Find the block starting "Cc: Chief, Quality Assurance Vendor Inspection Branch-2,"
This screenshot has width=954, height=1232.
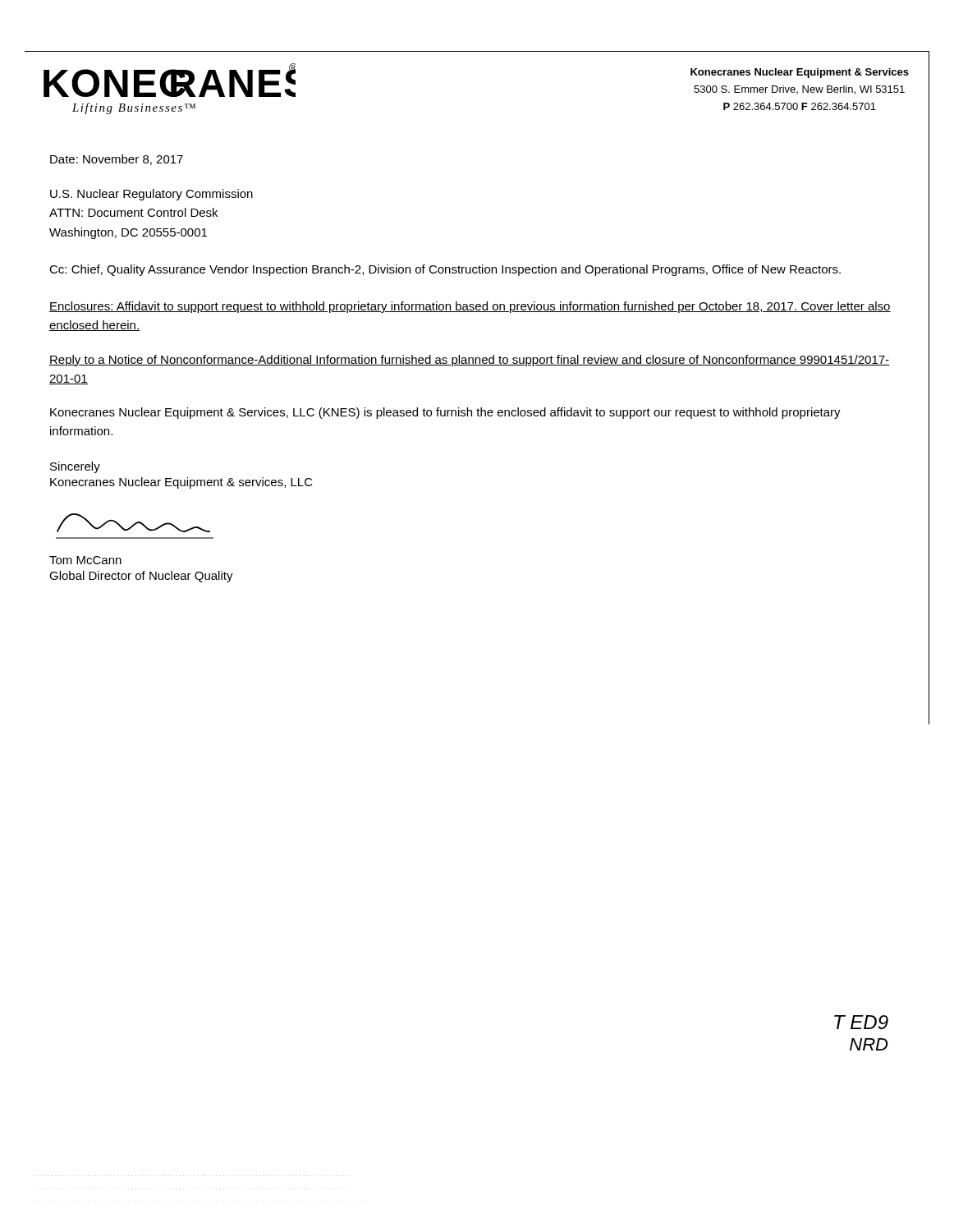(445, 269)
